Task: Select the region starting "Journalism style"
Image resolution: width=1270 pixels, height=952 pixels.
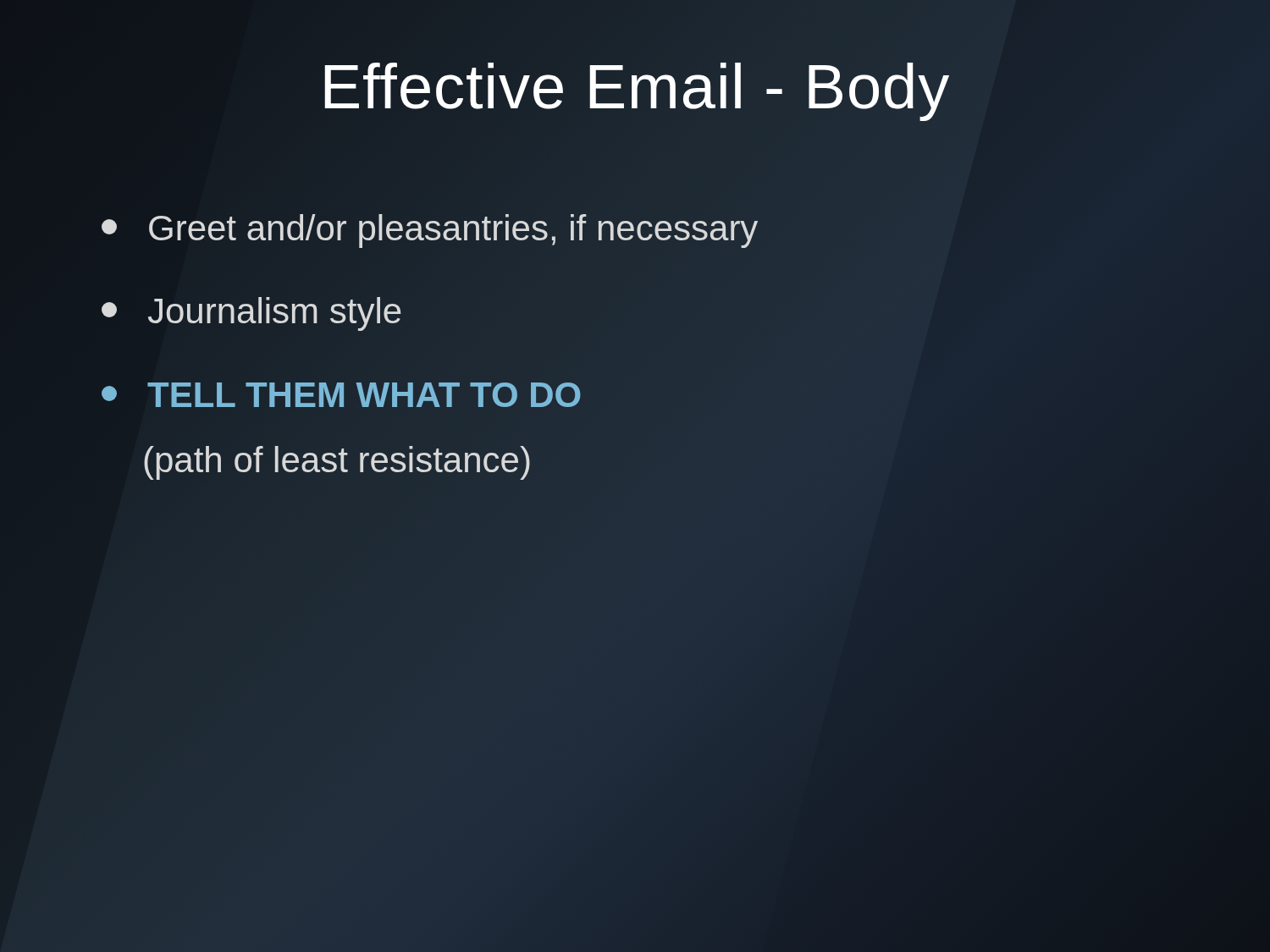Action: [x=252, y=312]
